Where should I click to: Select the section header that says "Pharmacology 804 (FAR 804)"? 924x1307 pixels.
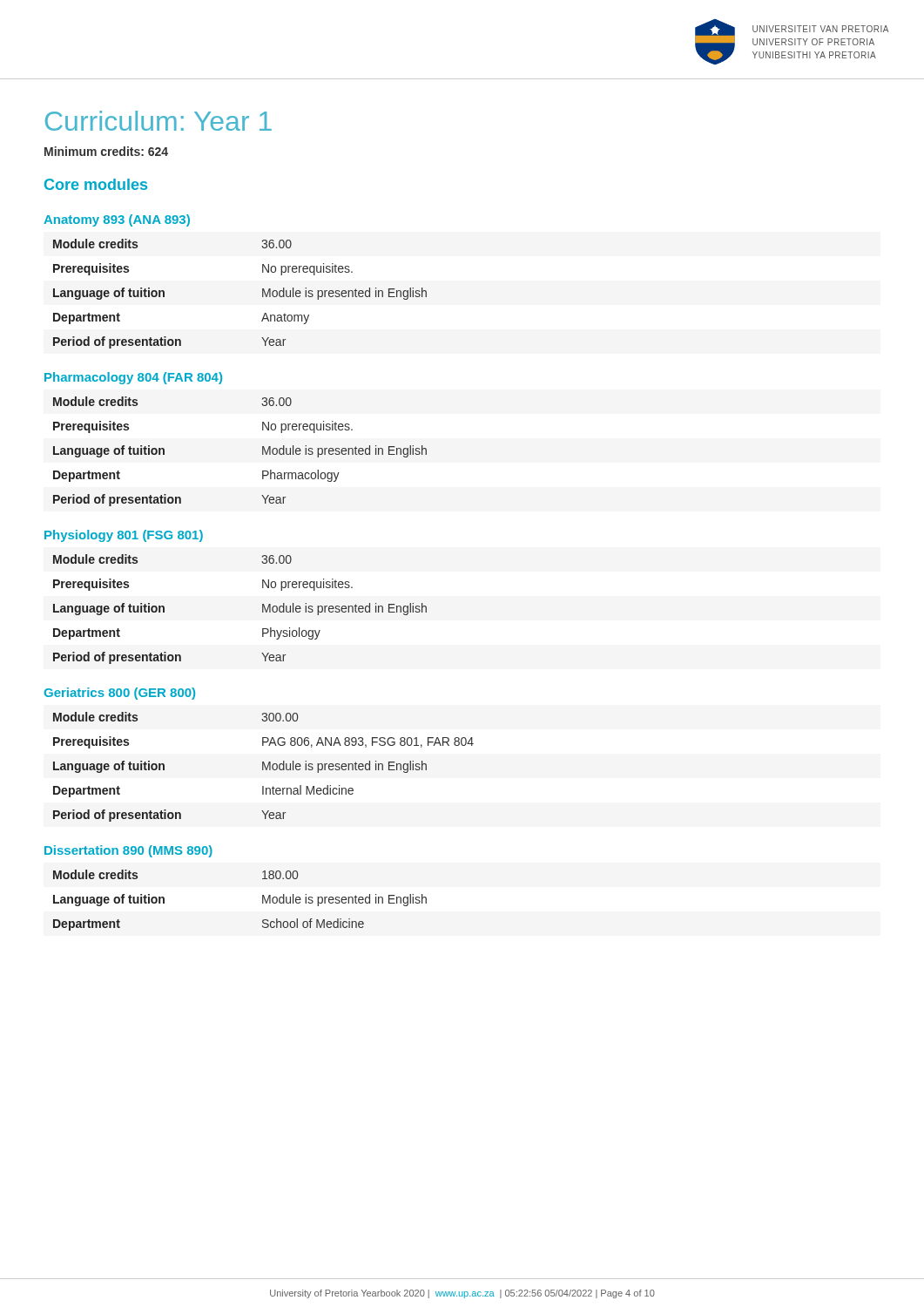[133, 377]
